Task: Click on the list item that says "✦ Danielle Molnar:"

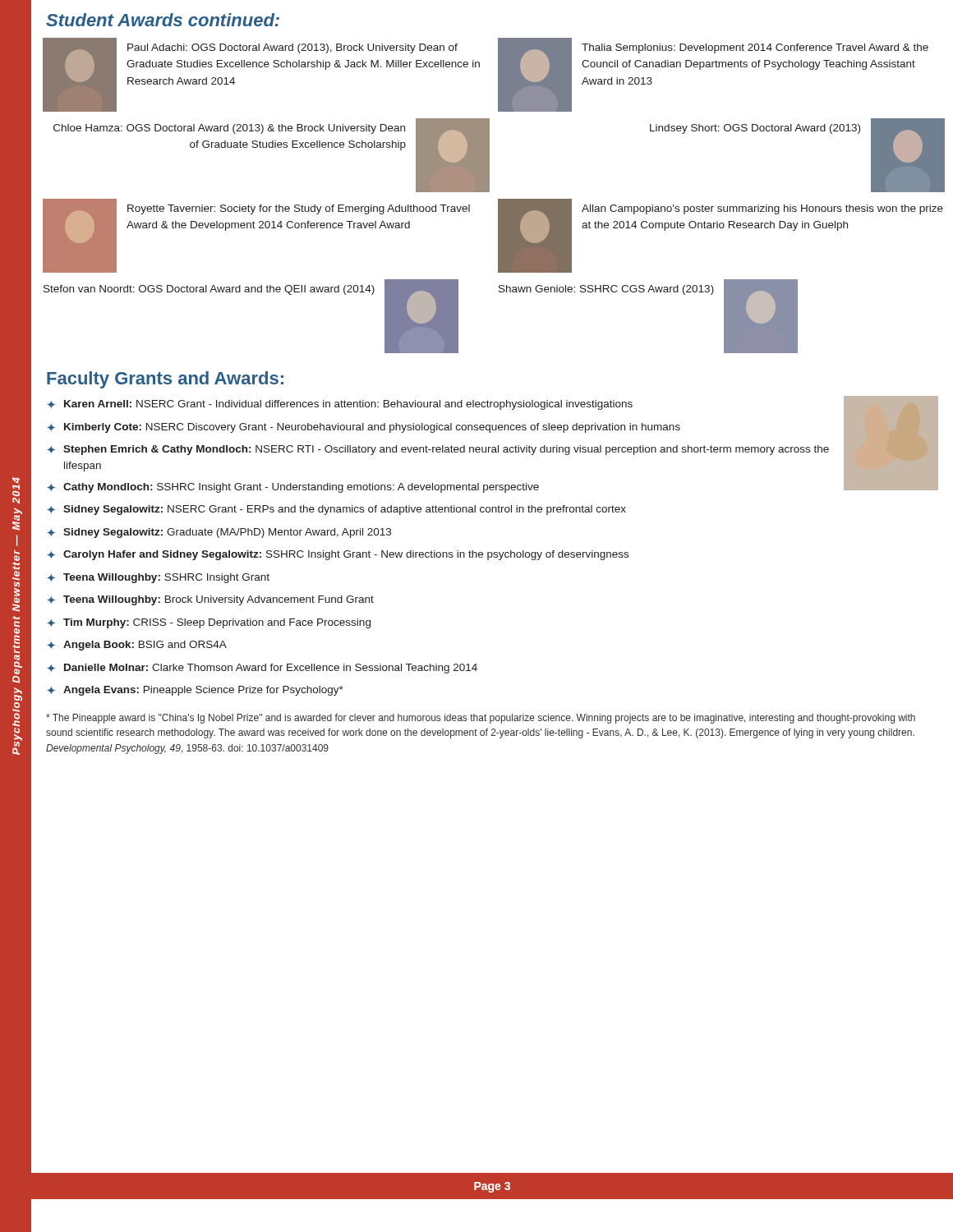Action: pos(262,668)
